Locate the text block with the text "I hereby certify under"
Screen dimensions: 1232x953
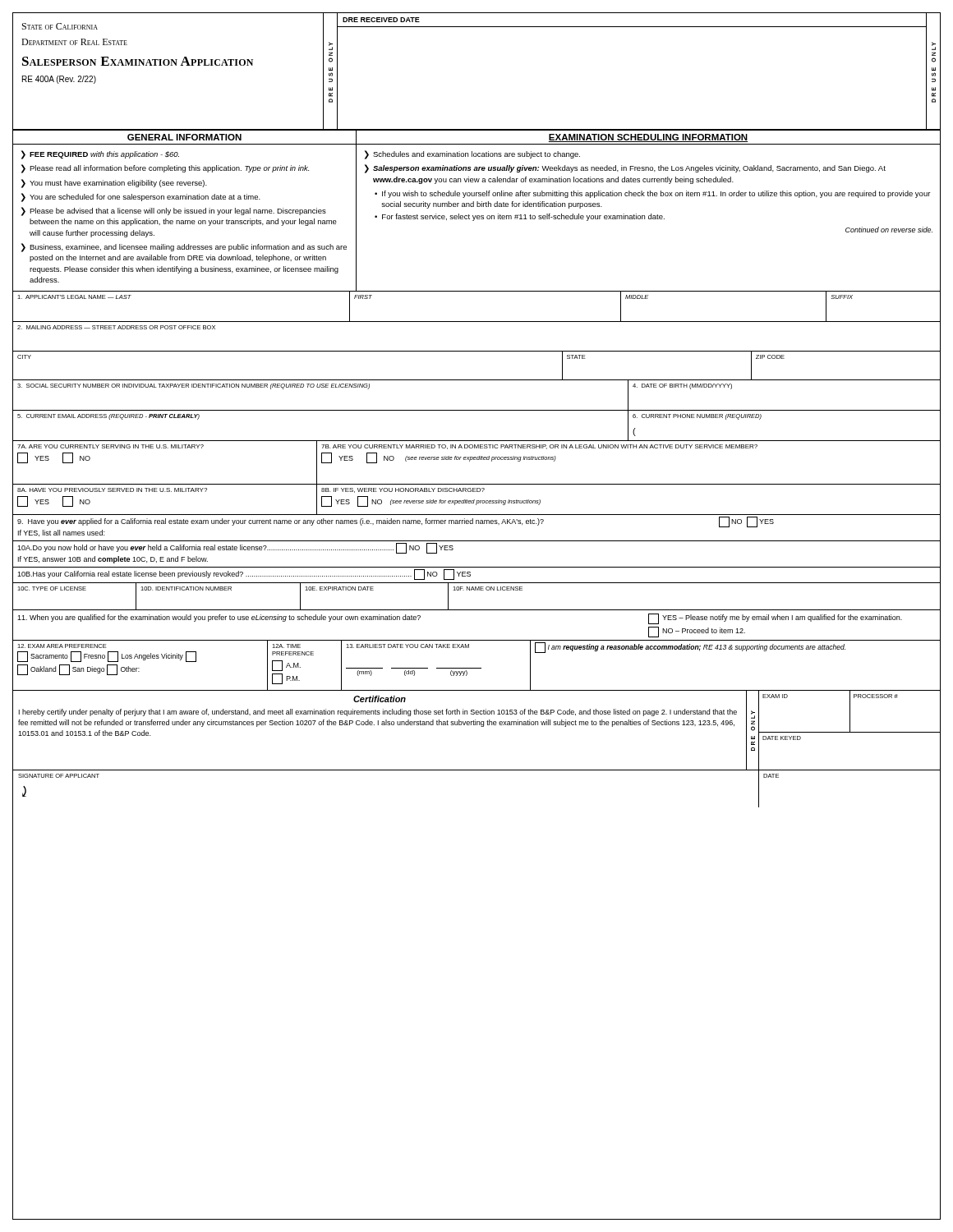tap(378, 723)
